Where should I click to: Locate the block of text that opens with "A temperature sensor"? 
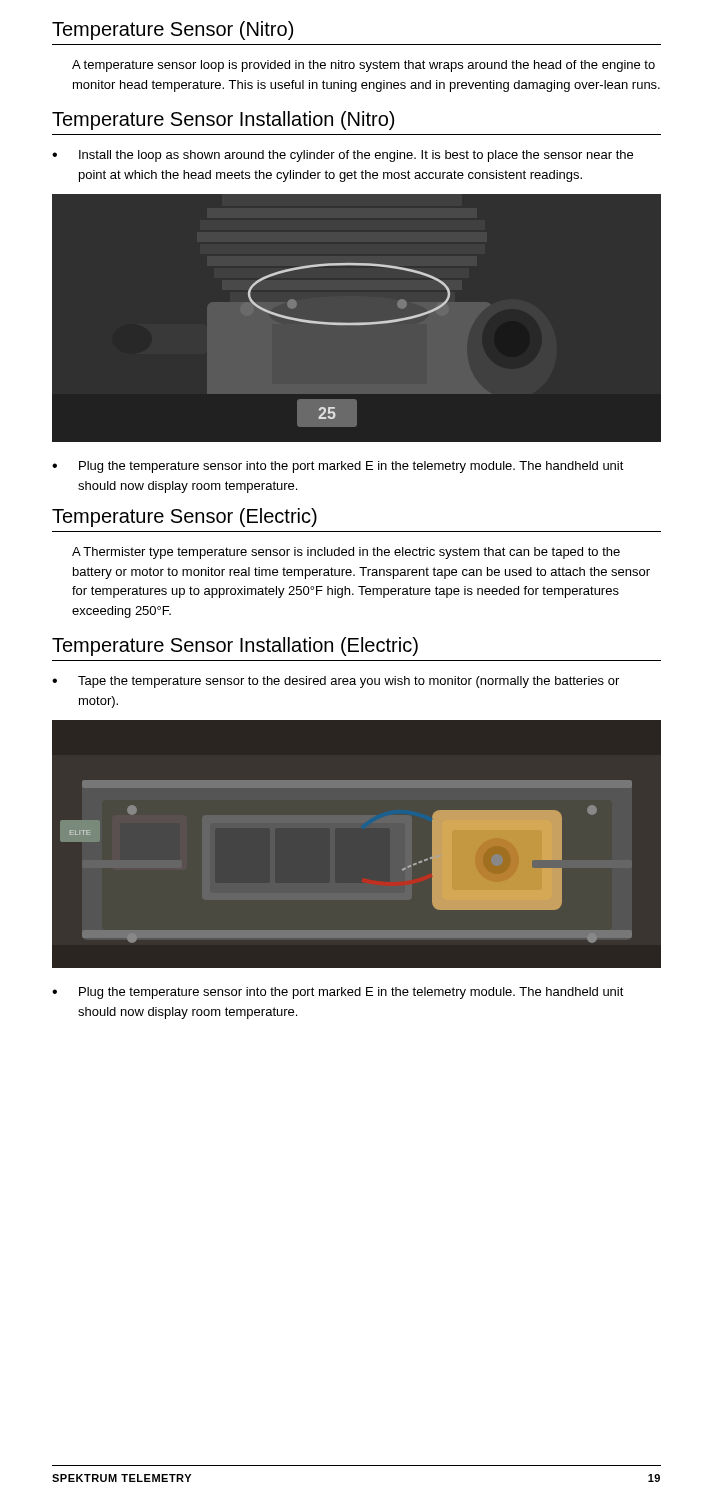tap(366, 74)
